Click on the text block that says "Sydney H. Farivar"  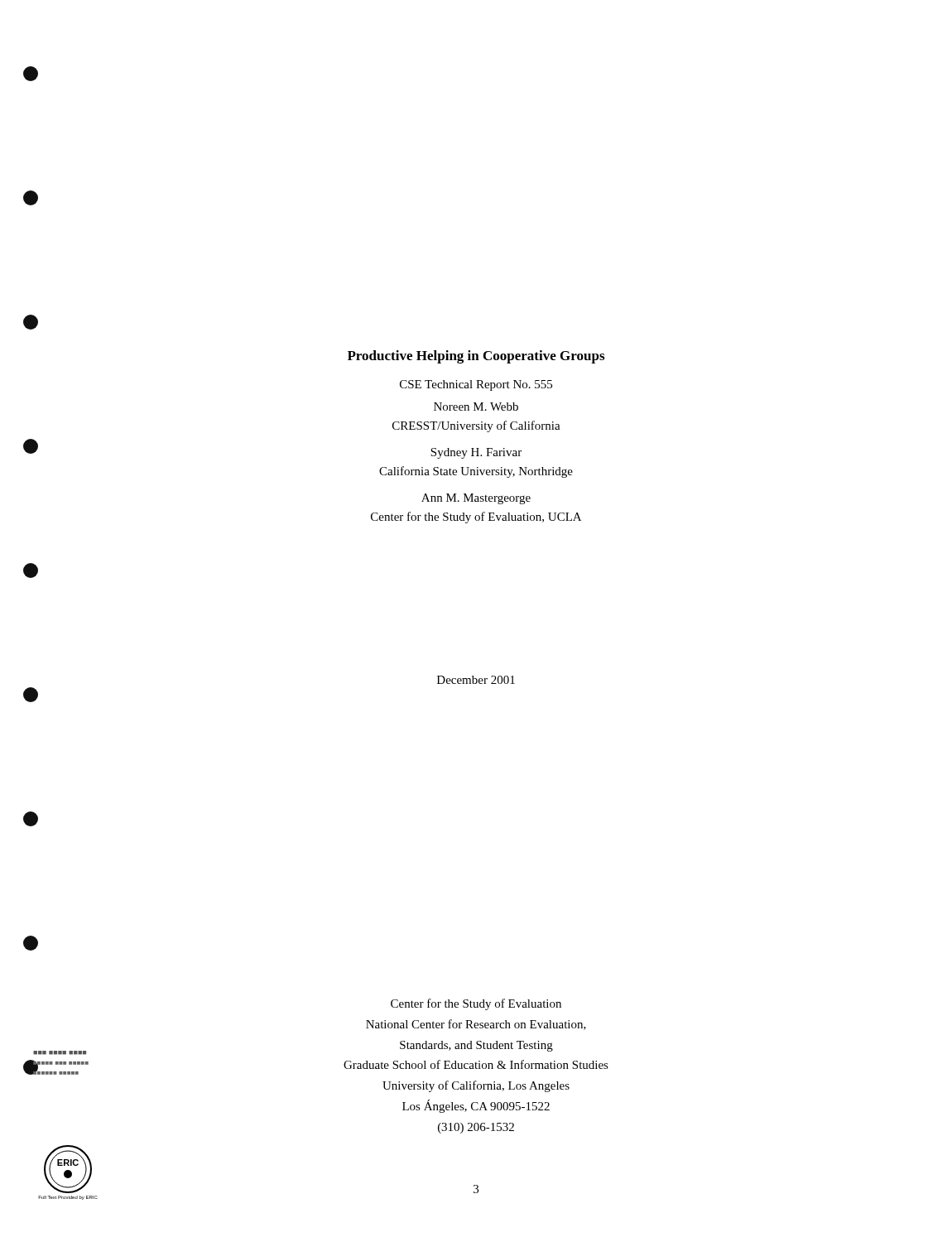pyautogui.click(x=476, y=461)
